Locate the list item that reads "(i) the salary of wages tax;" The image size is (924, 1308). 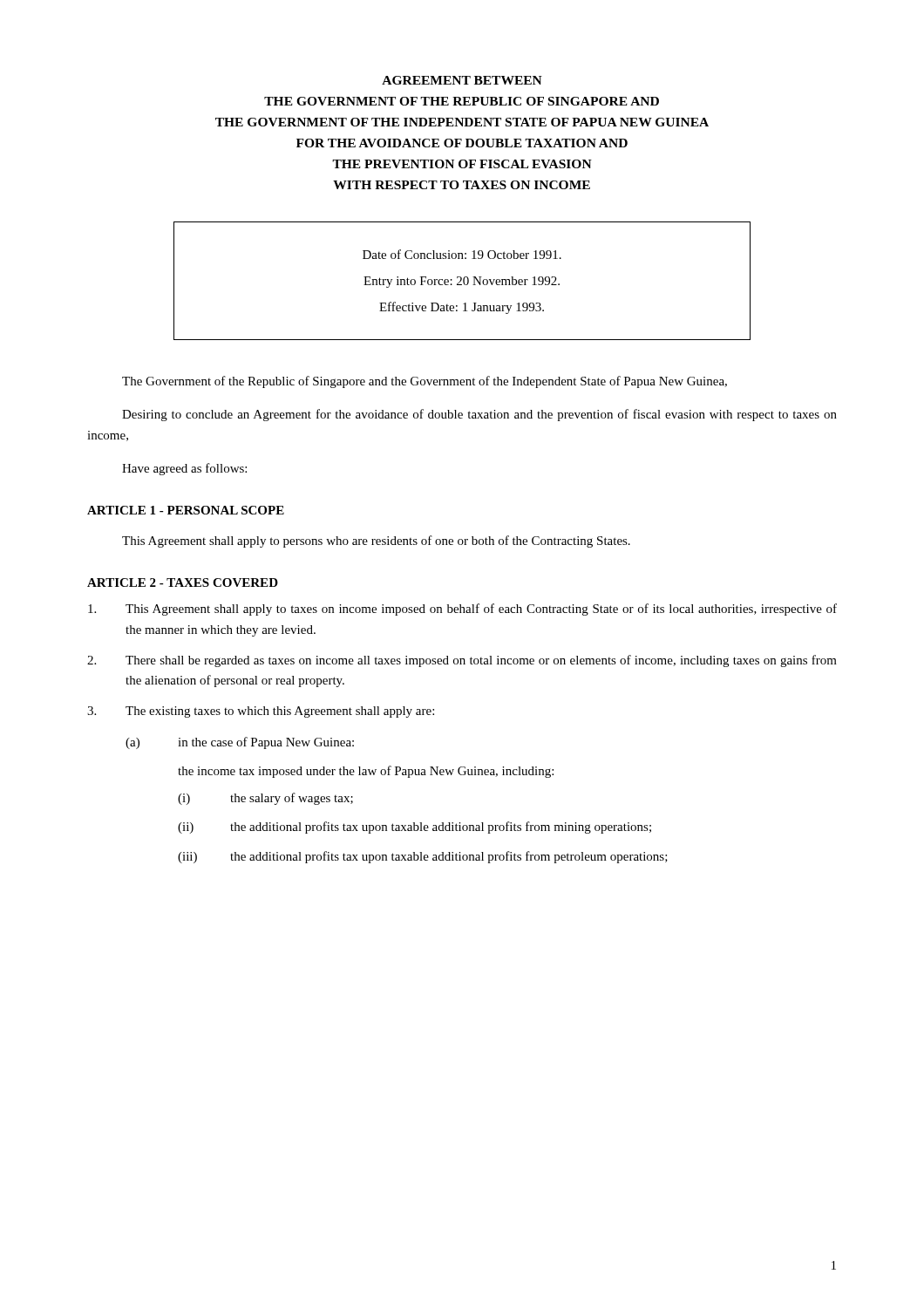[x=265, y=799]
